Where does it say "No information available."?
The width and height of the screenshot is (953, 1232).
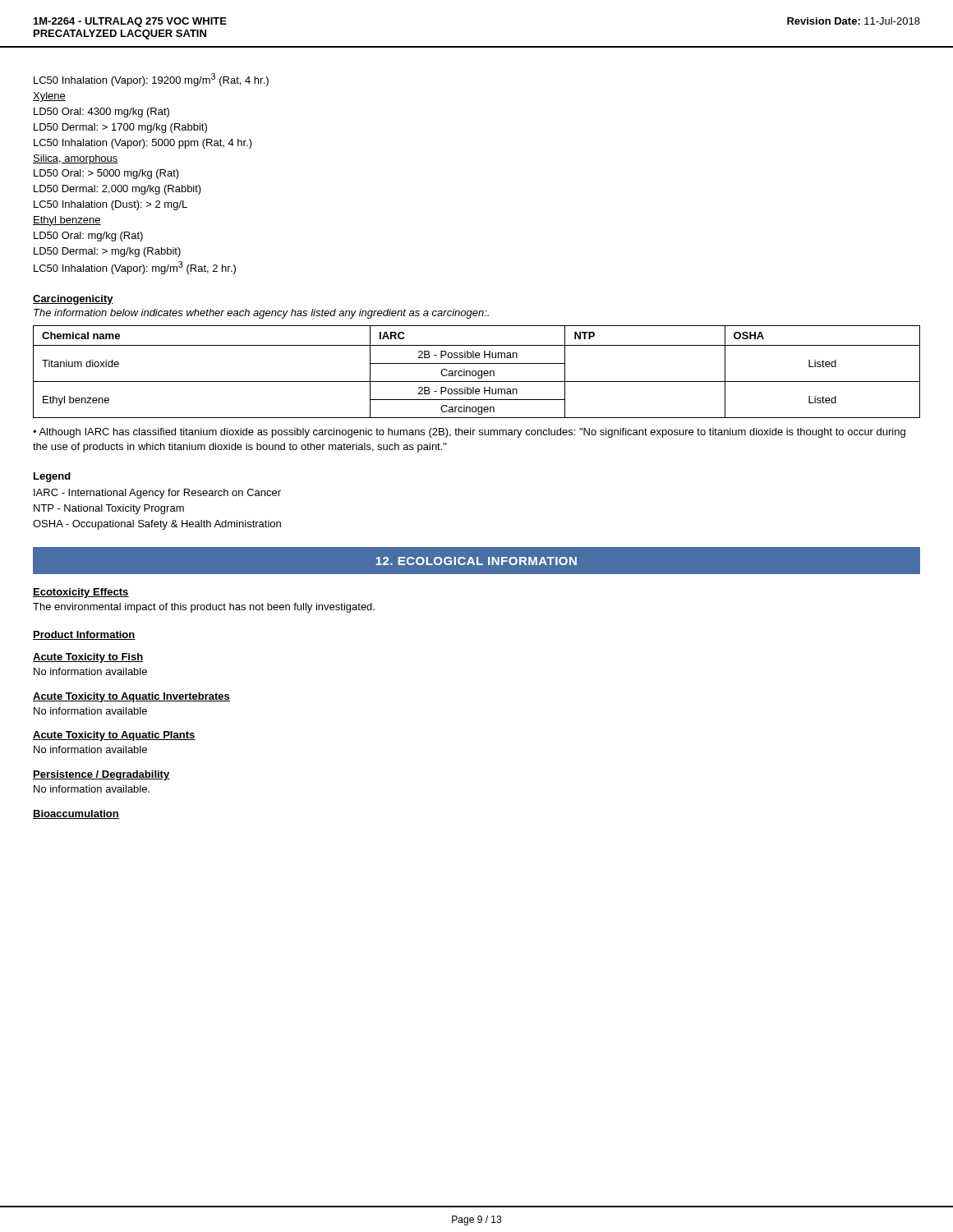click(92, 789)
